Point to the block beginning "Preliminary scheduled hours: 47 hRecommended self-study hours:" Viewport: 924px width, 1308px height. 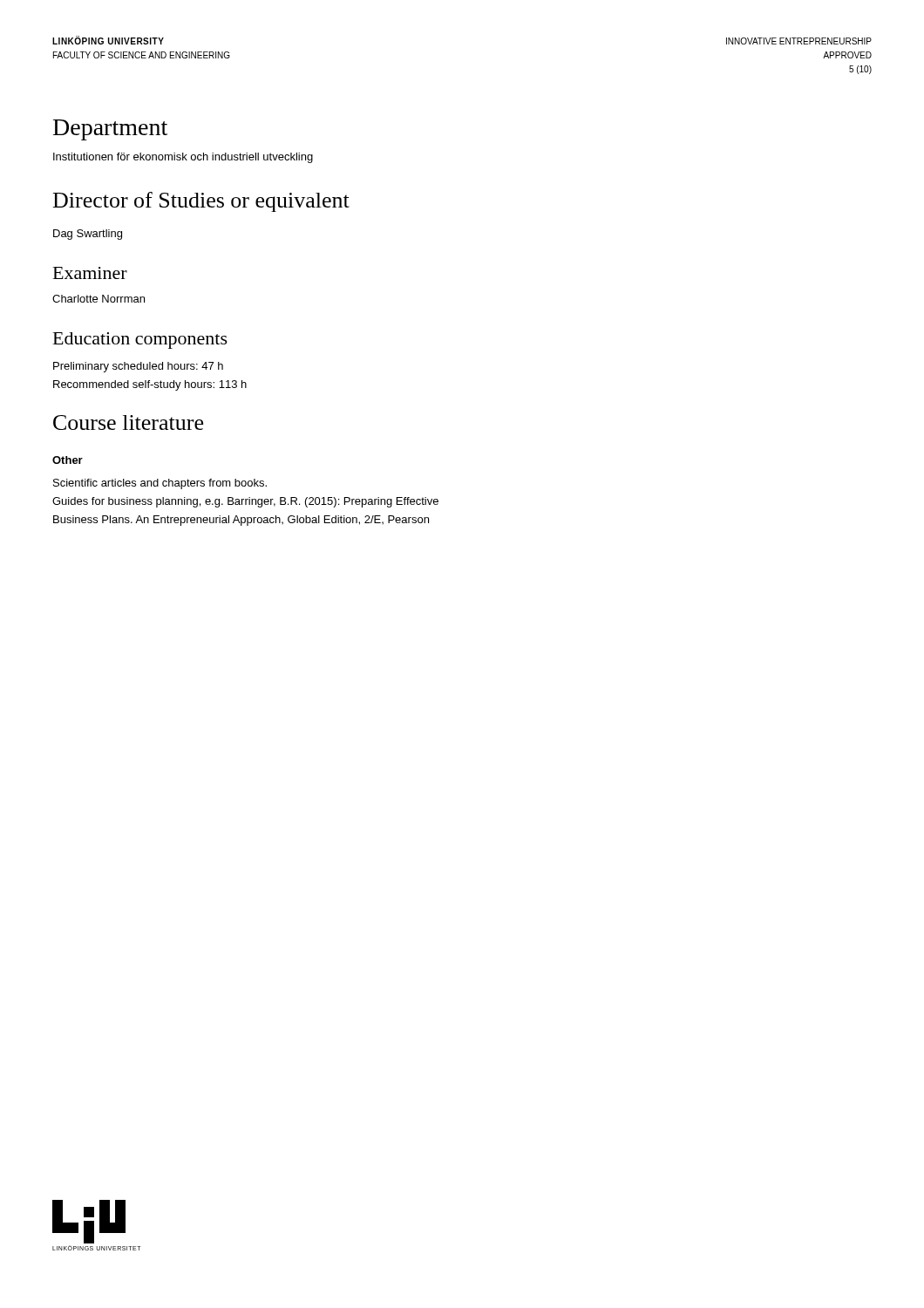150,376
